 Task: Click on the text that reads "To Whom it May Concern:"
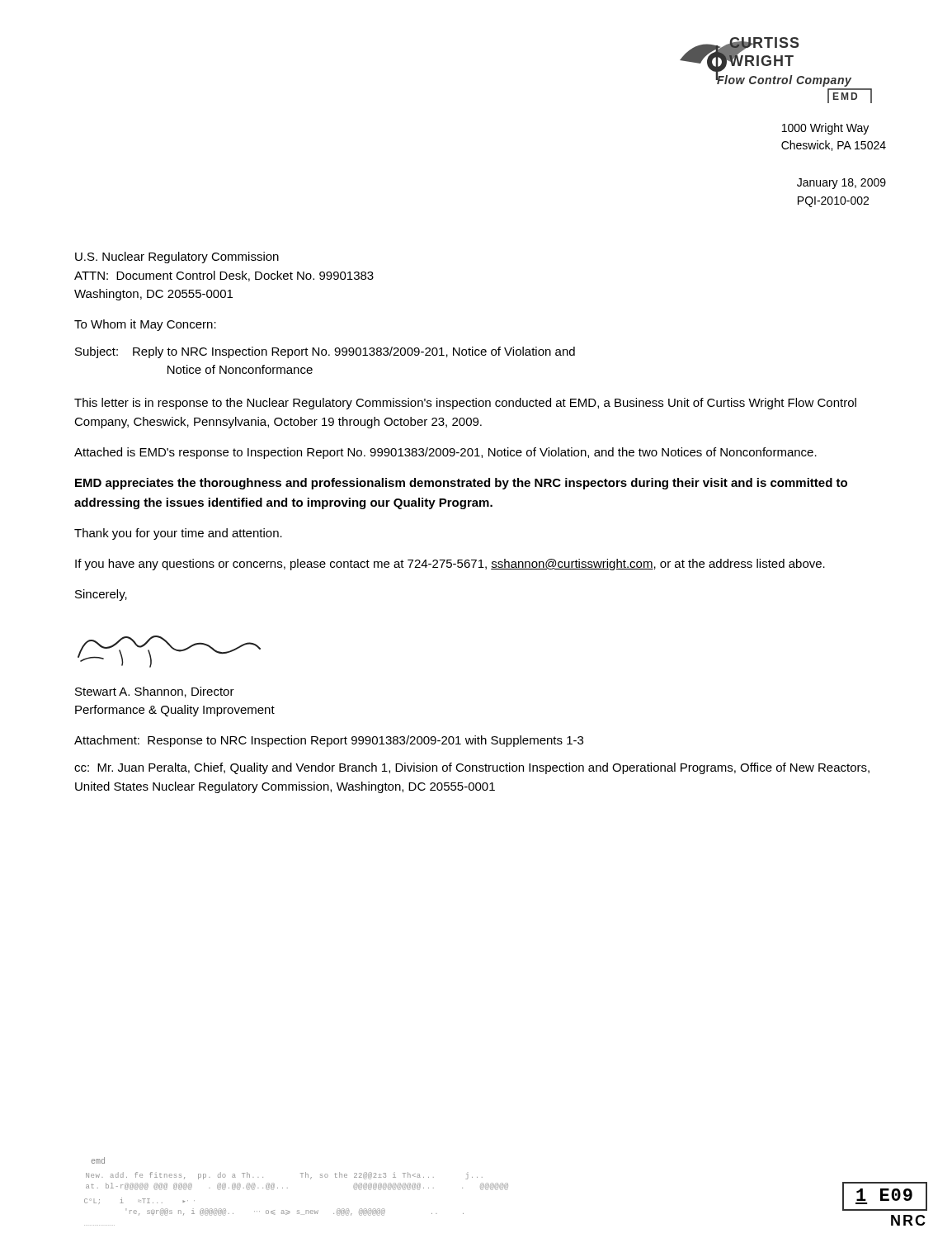145,324
